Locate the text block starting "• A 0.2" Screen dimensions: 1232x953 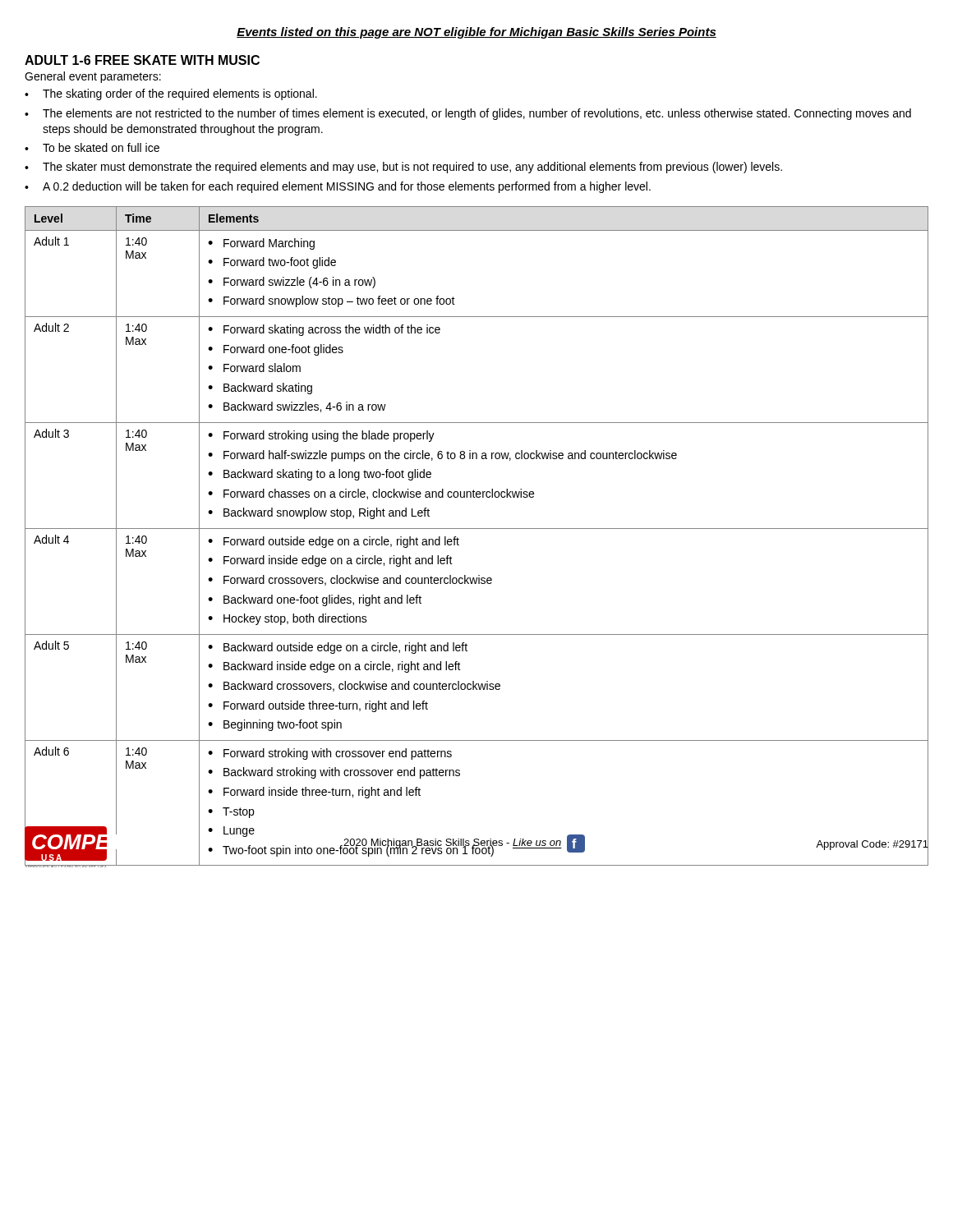pyautogui.click(x=338, y=187)
